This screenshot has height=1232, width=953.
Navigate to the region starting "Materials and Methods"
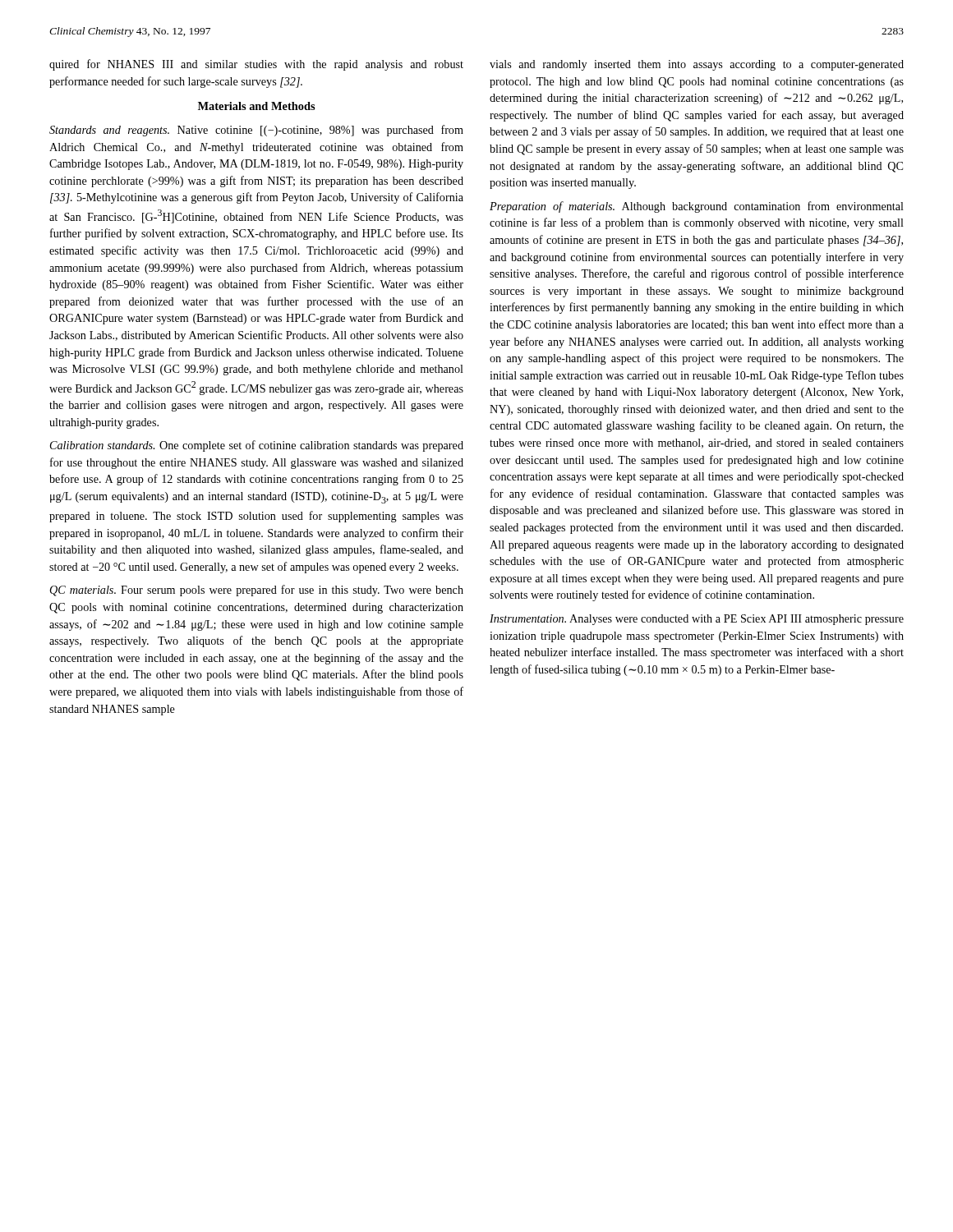coord(256,106)
